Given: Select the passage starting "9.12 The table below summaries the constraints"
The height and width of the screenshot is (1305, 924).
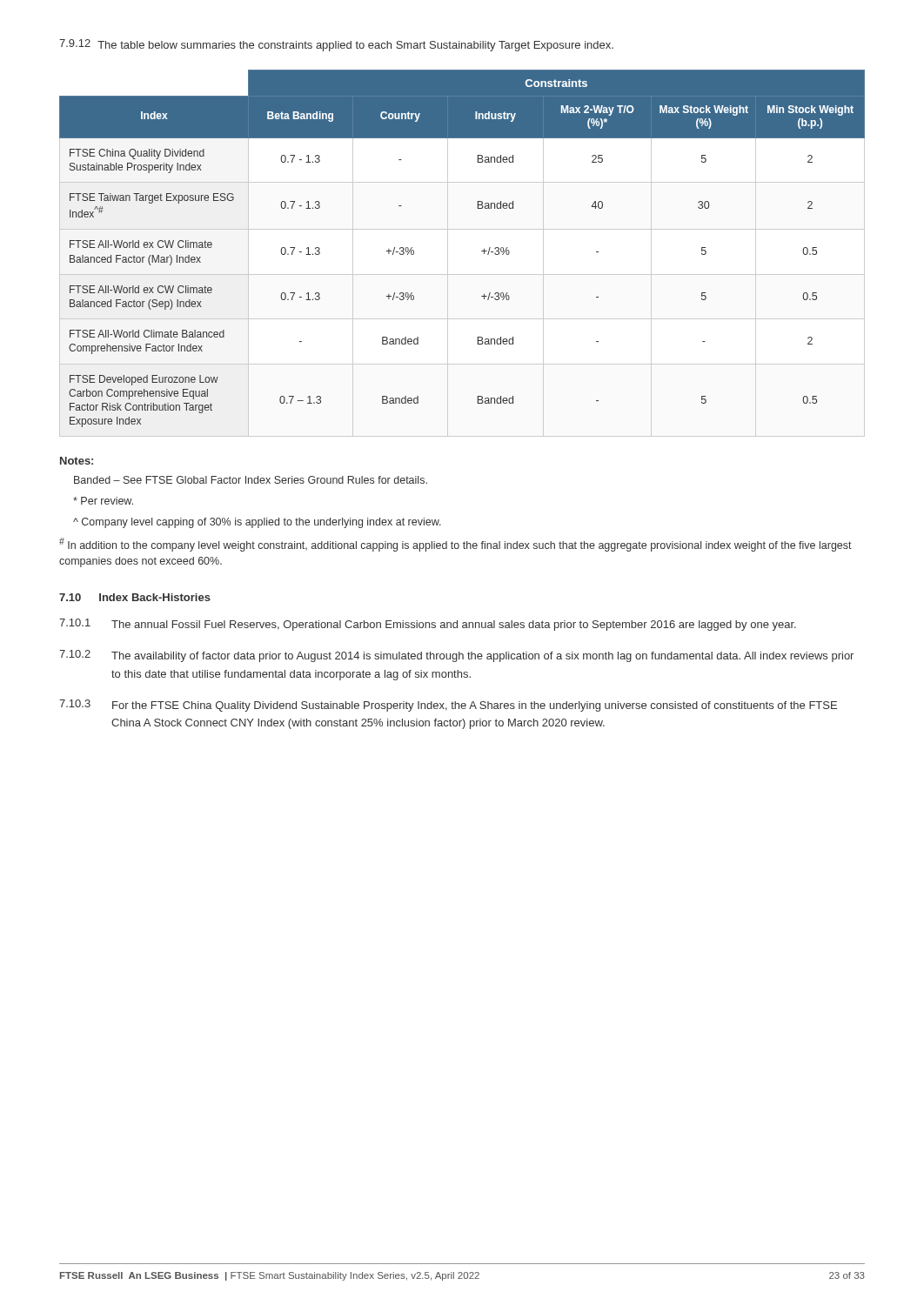Looking at the screenshot, I should [x=337, y=45].
